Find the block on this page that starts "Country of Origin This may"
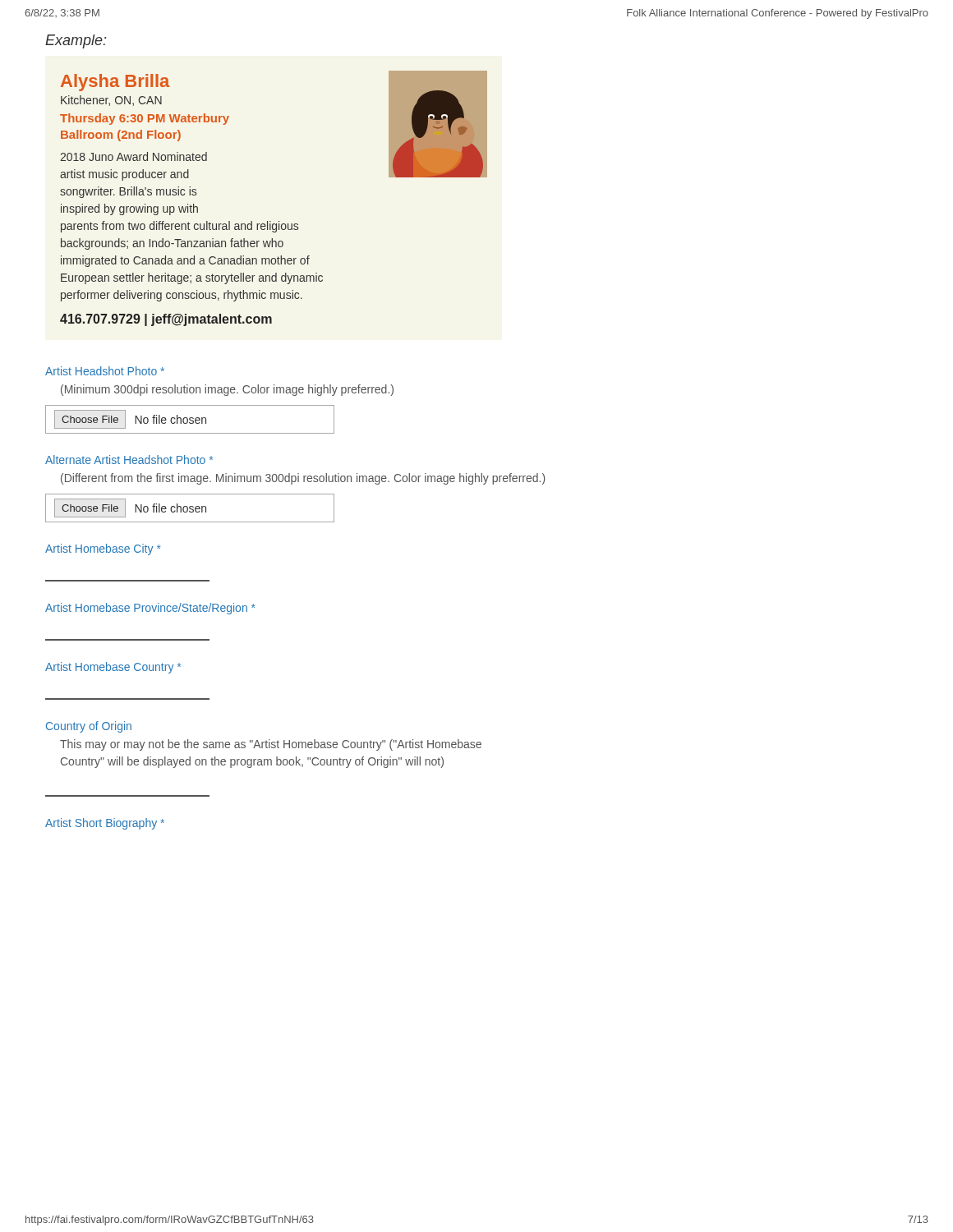 476,758
